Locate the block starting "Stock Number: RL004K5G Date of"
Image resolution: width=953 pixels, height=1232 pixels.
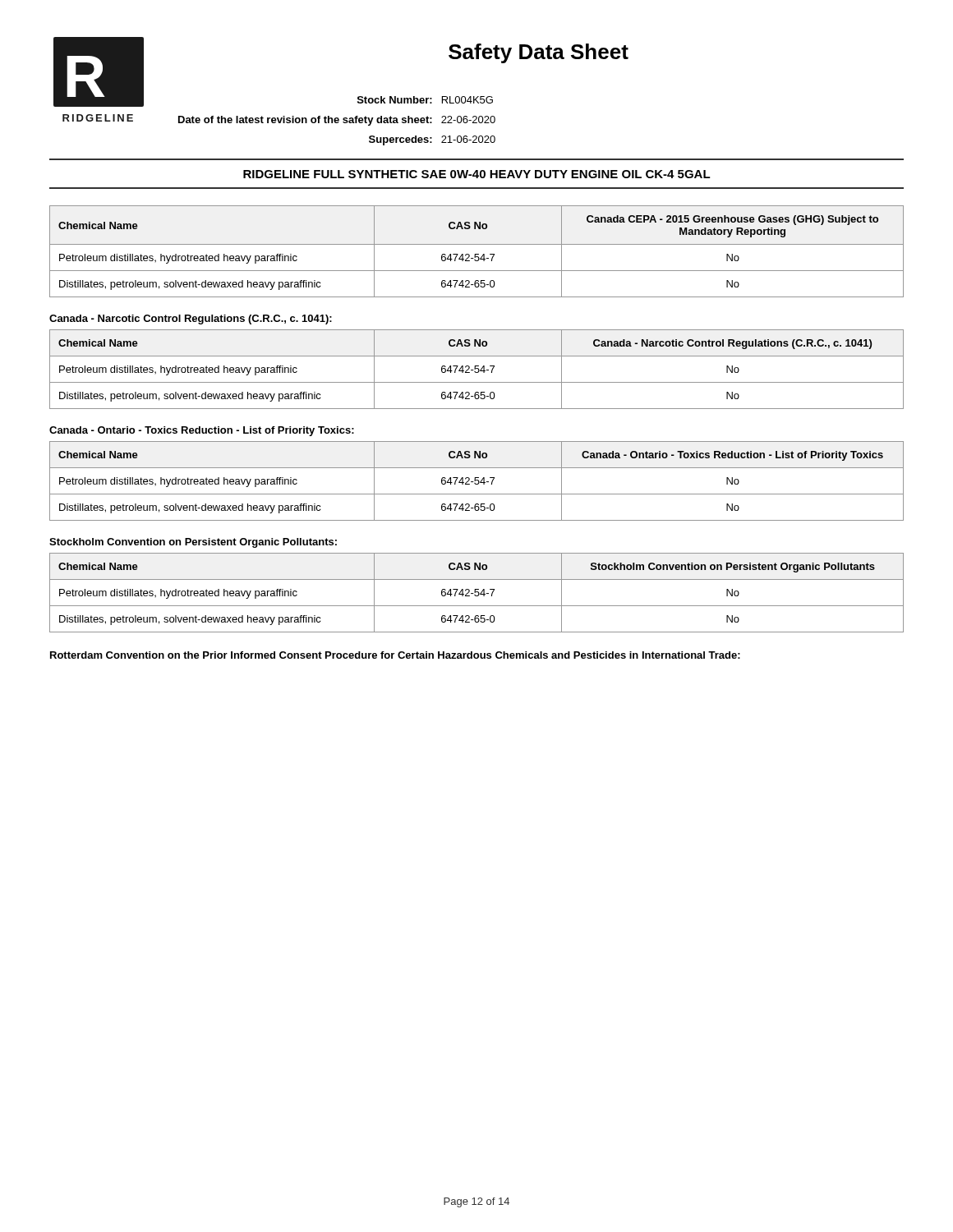(x=336, y=120)
